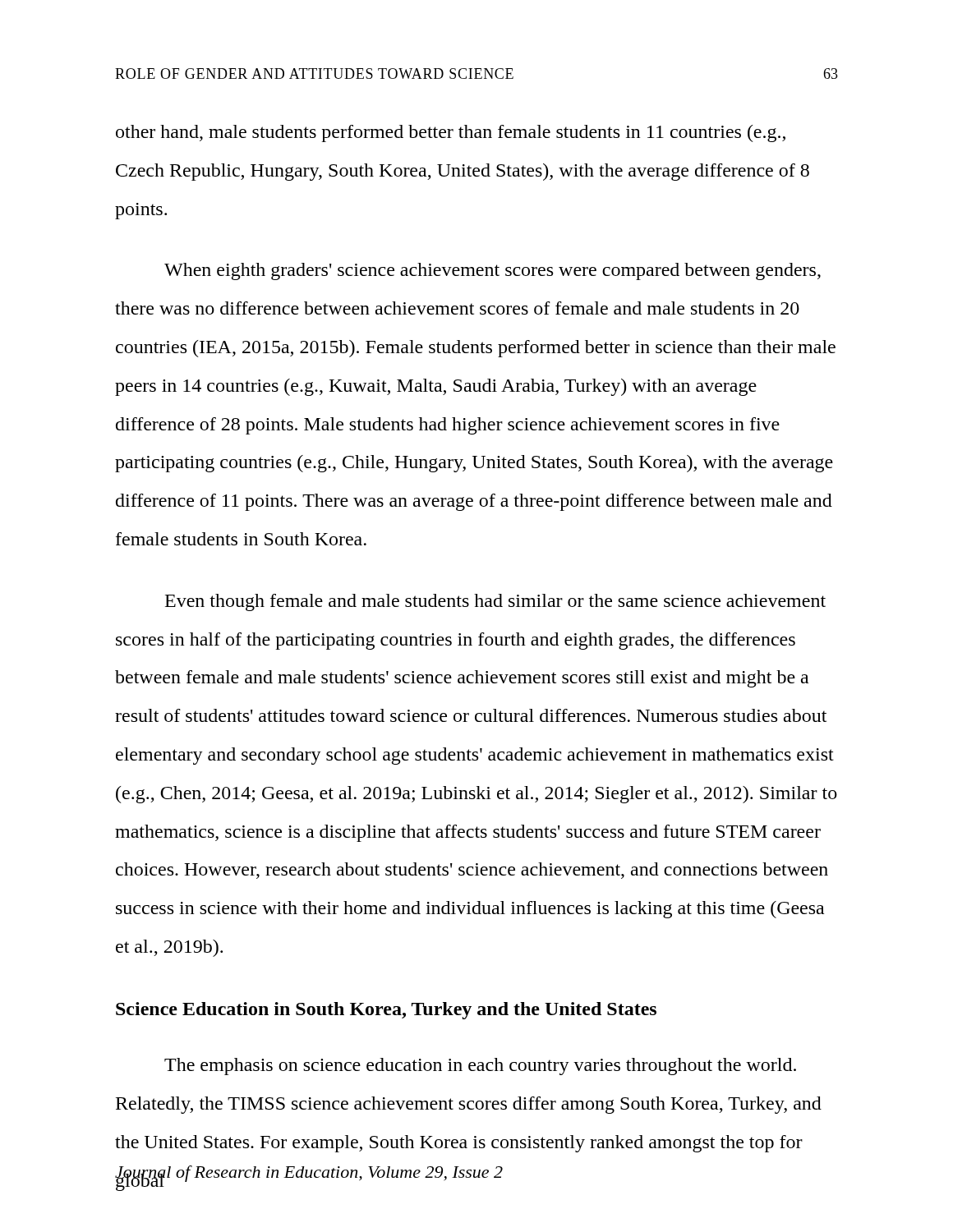Where is the passage that starts "The emphasis on science"?
The image size is (953, 1232).
[x=480, y=1067]
